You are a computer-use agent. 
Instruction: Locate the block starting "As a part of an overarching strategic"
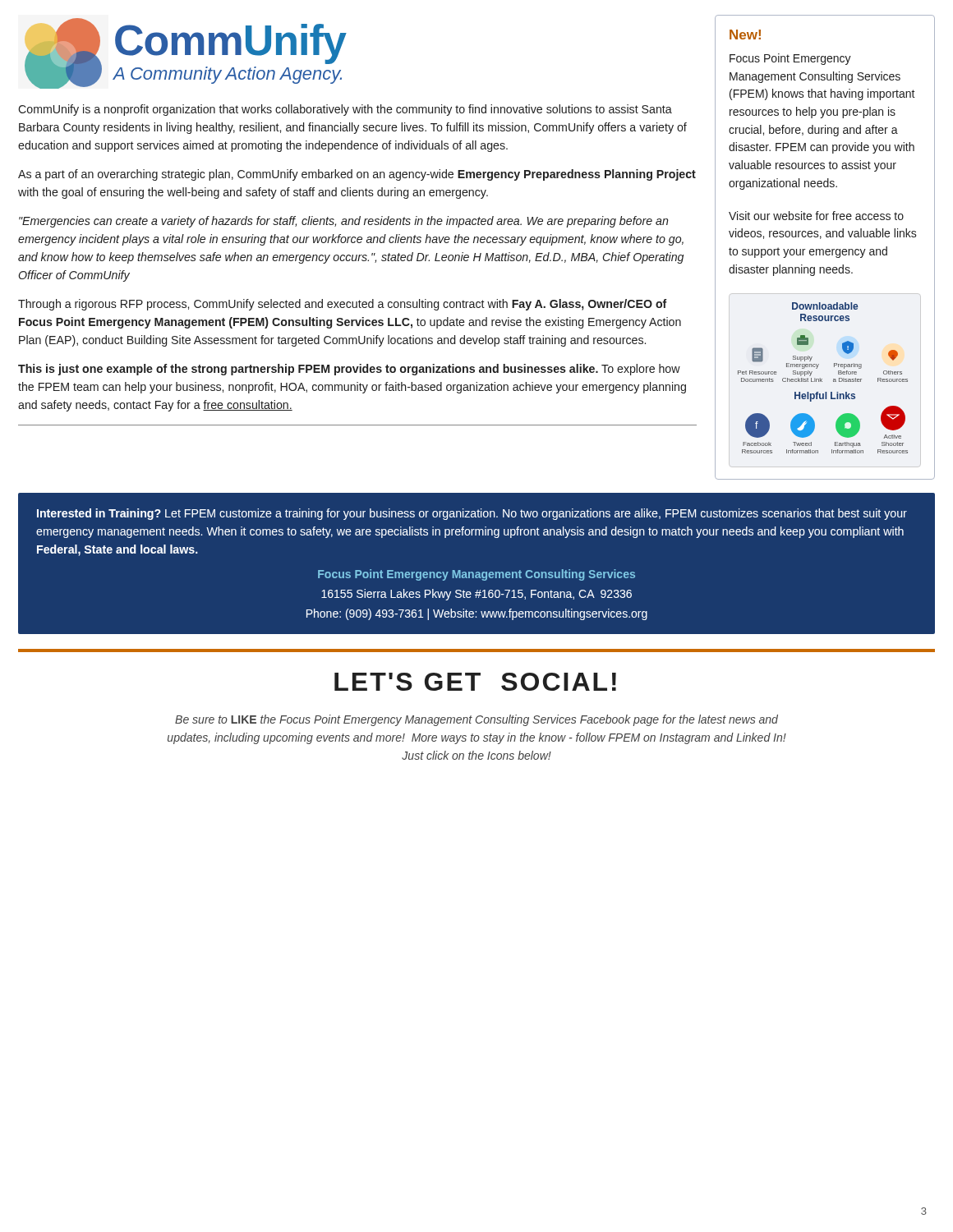pyautogui.click(x=357, y=183)
